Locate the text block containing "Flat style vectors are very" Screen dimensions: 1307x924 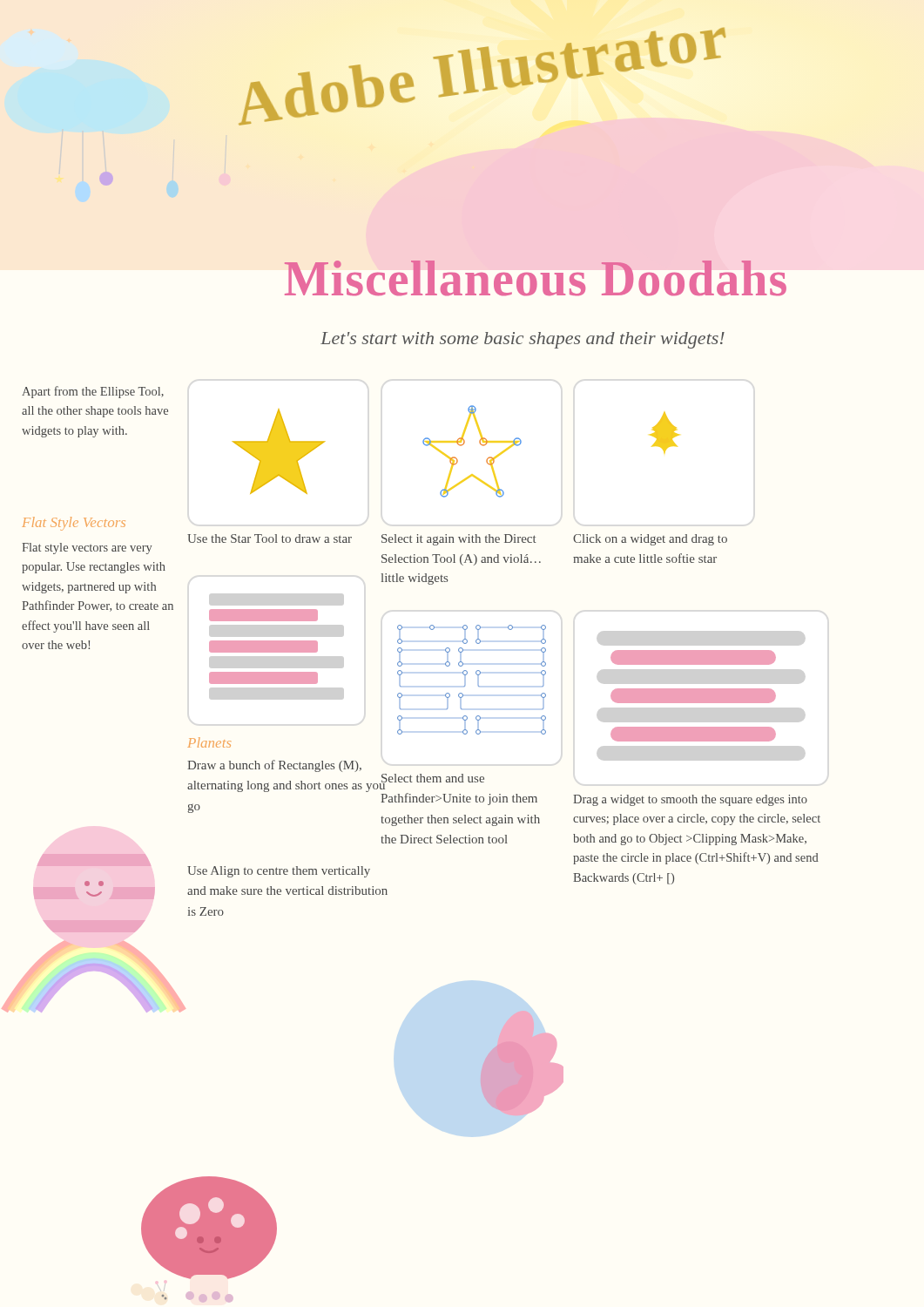pyautogui.click(x=98, y=596)
